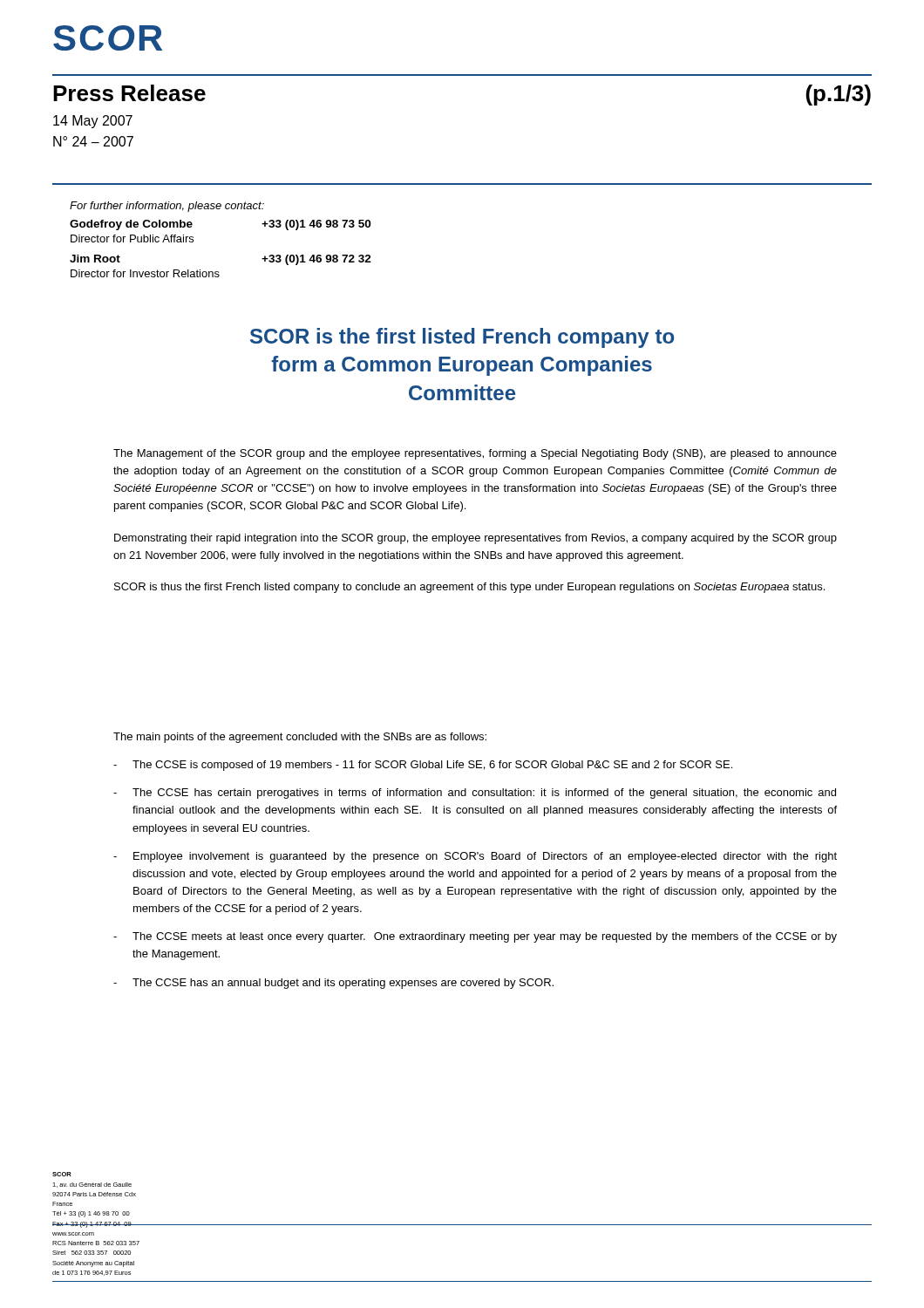Where is the passage that starts "Demonstrating their rapid integration"?
This screenshot has width=924, height=1308.
click(x=475, y=546)
